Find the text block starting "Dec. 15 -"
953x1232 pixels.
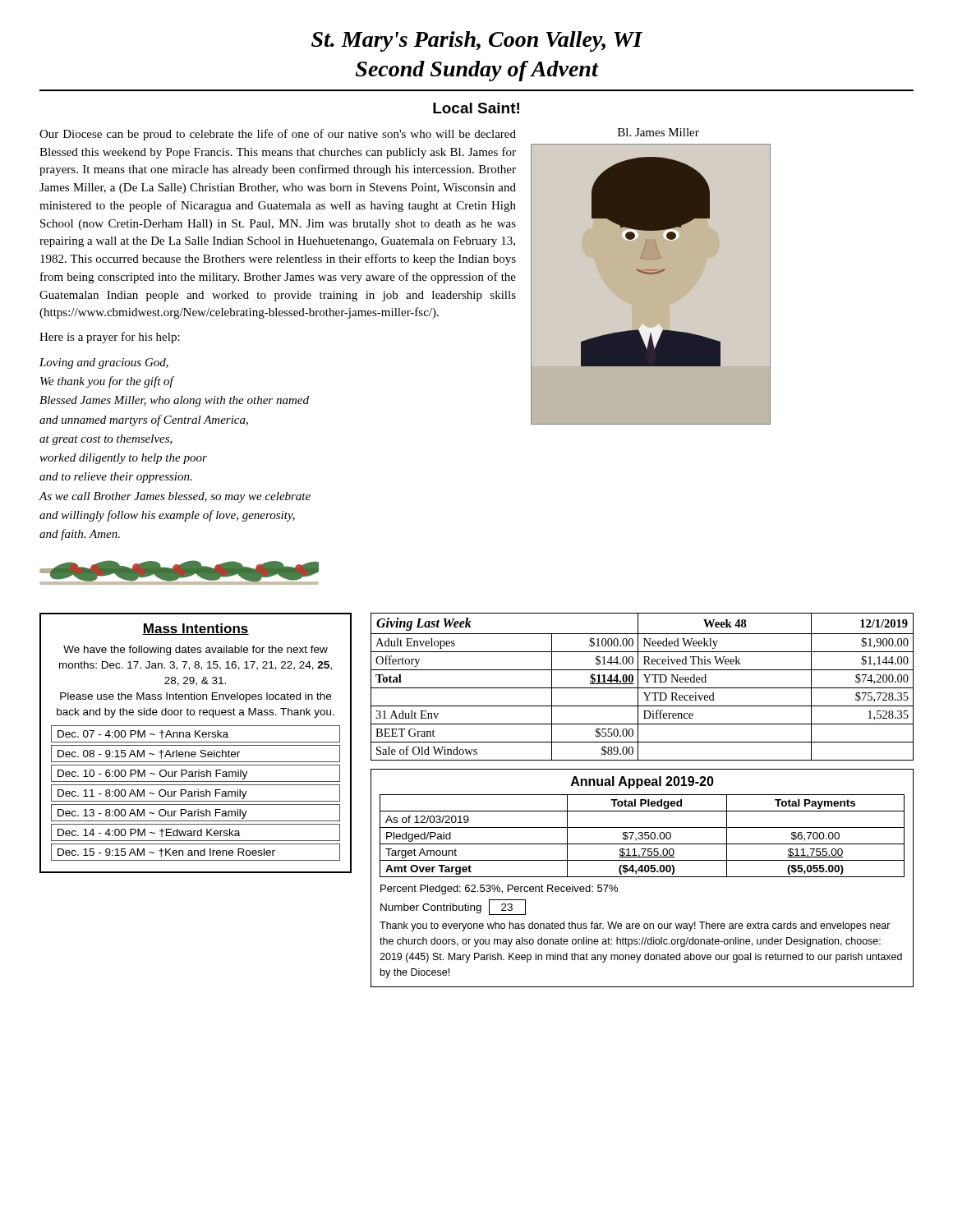point(166,852)
